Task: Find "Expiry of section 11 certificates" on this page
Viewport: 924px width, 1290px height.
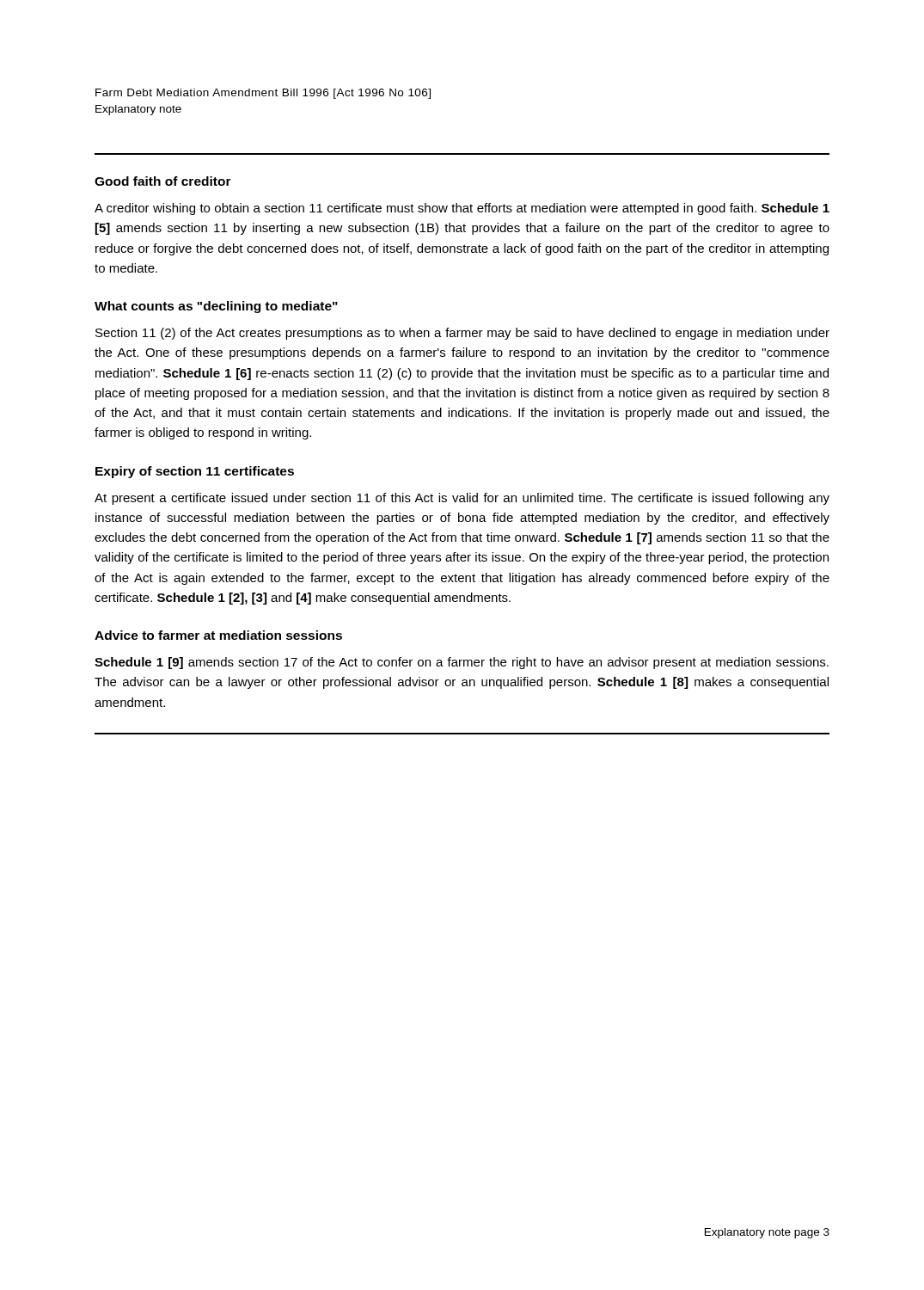Action: point(195,472)
